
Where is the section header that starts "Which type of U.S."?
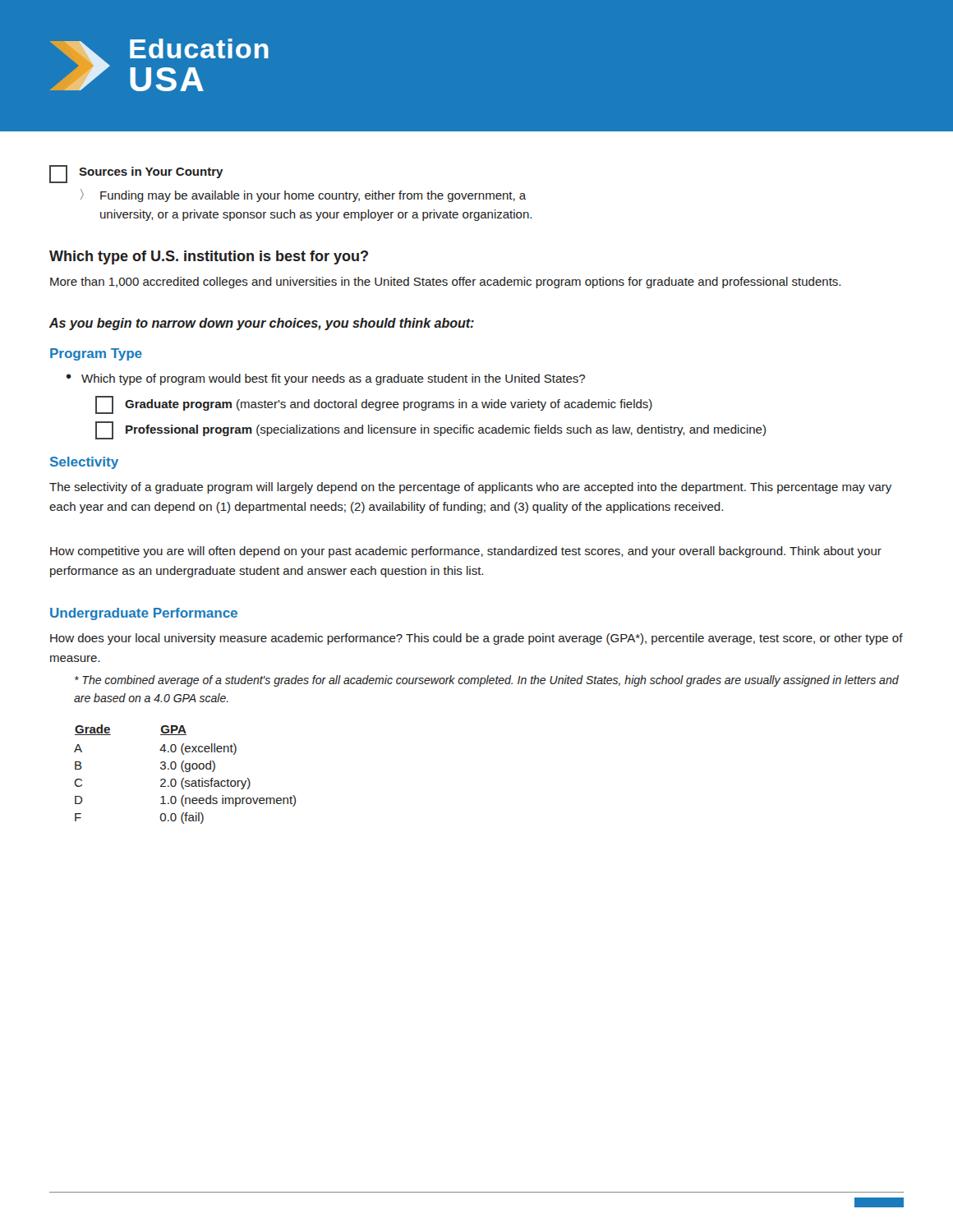point(209,256)
